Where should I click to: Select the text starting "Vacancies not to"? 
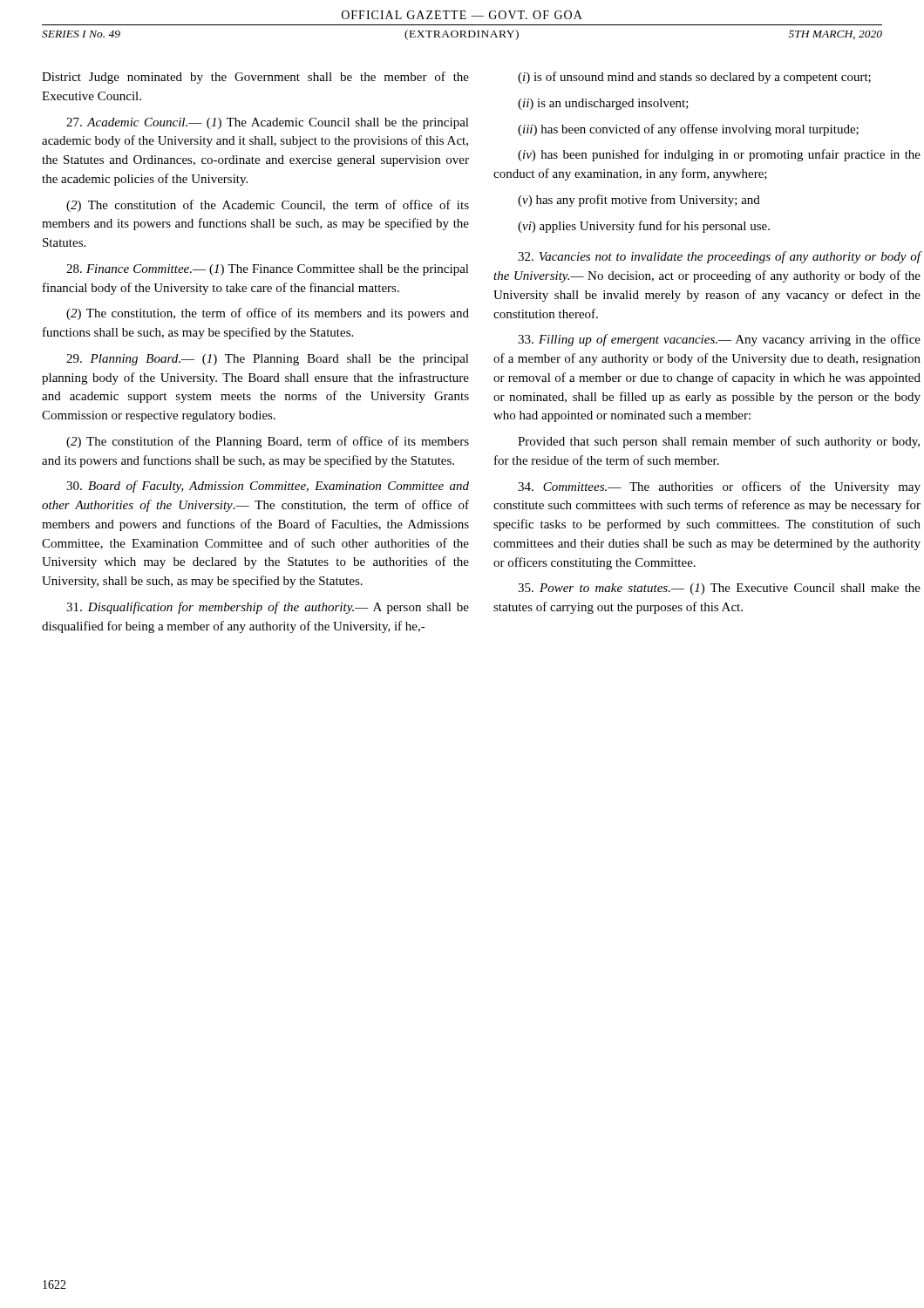pos(707,286)
